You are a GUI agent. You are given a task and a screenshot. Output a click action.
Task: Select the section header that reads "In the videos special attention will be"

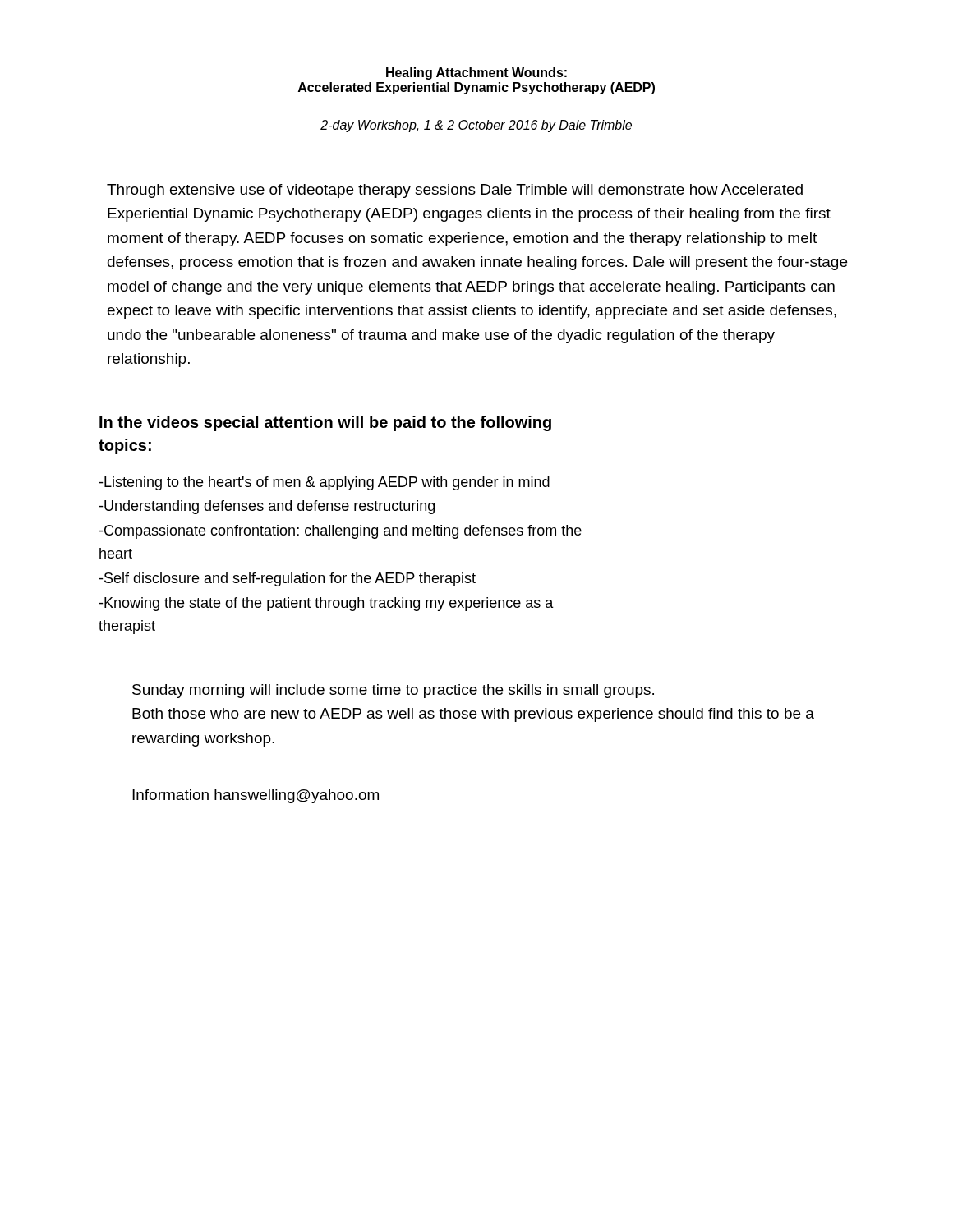tap(325, 433)
